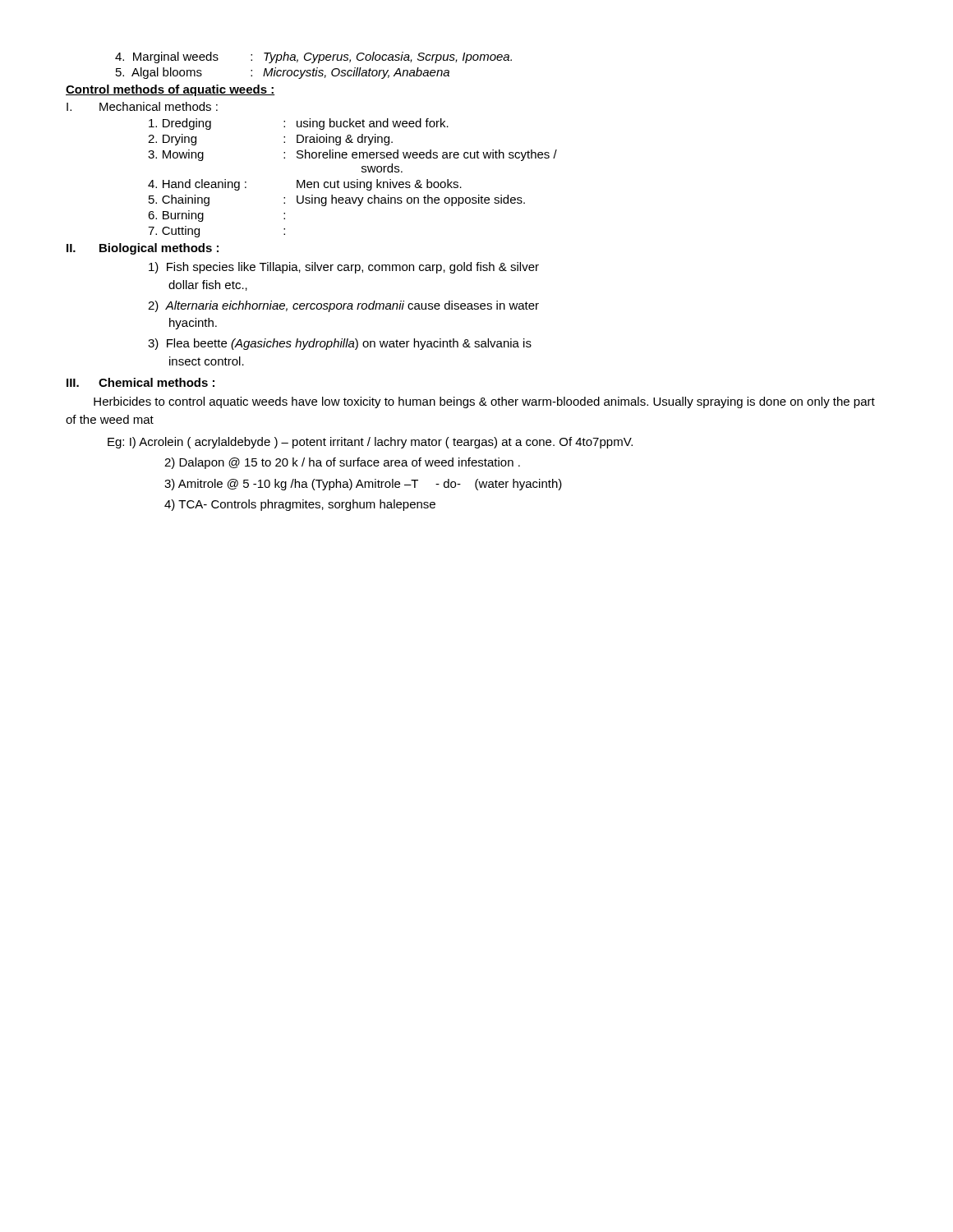Point to the text starting "Control methods of aquatic weeds :"

click(x=170, y=89)
